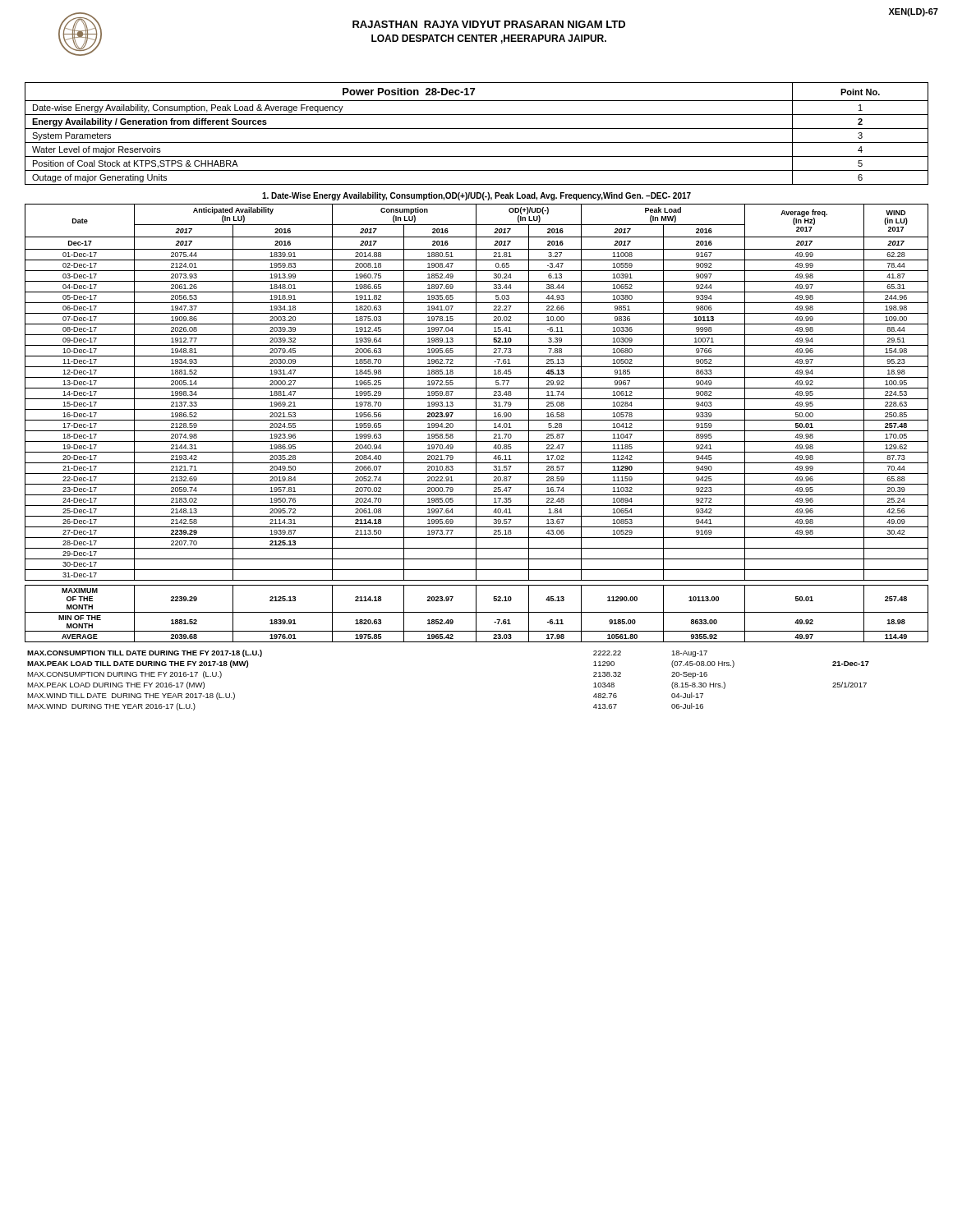The width and height of the screenshot is (953, 1232).
Task: Select the title
Action: click(x=489, y=31)
